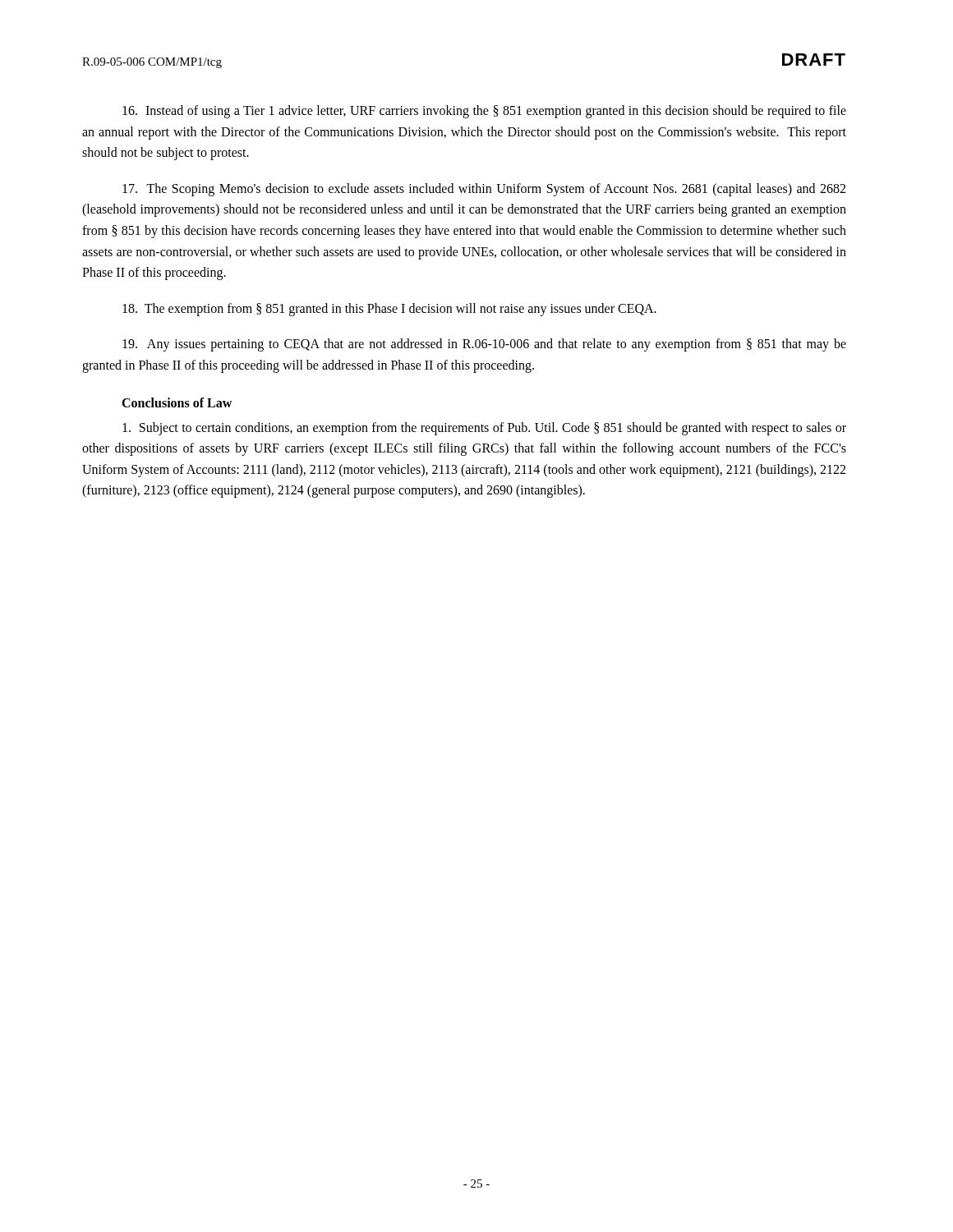Locate the text block containing "The exemption from § 851 granted in this"
The height and width of the screenshot is (1232, 953).
tap(389, 308)
